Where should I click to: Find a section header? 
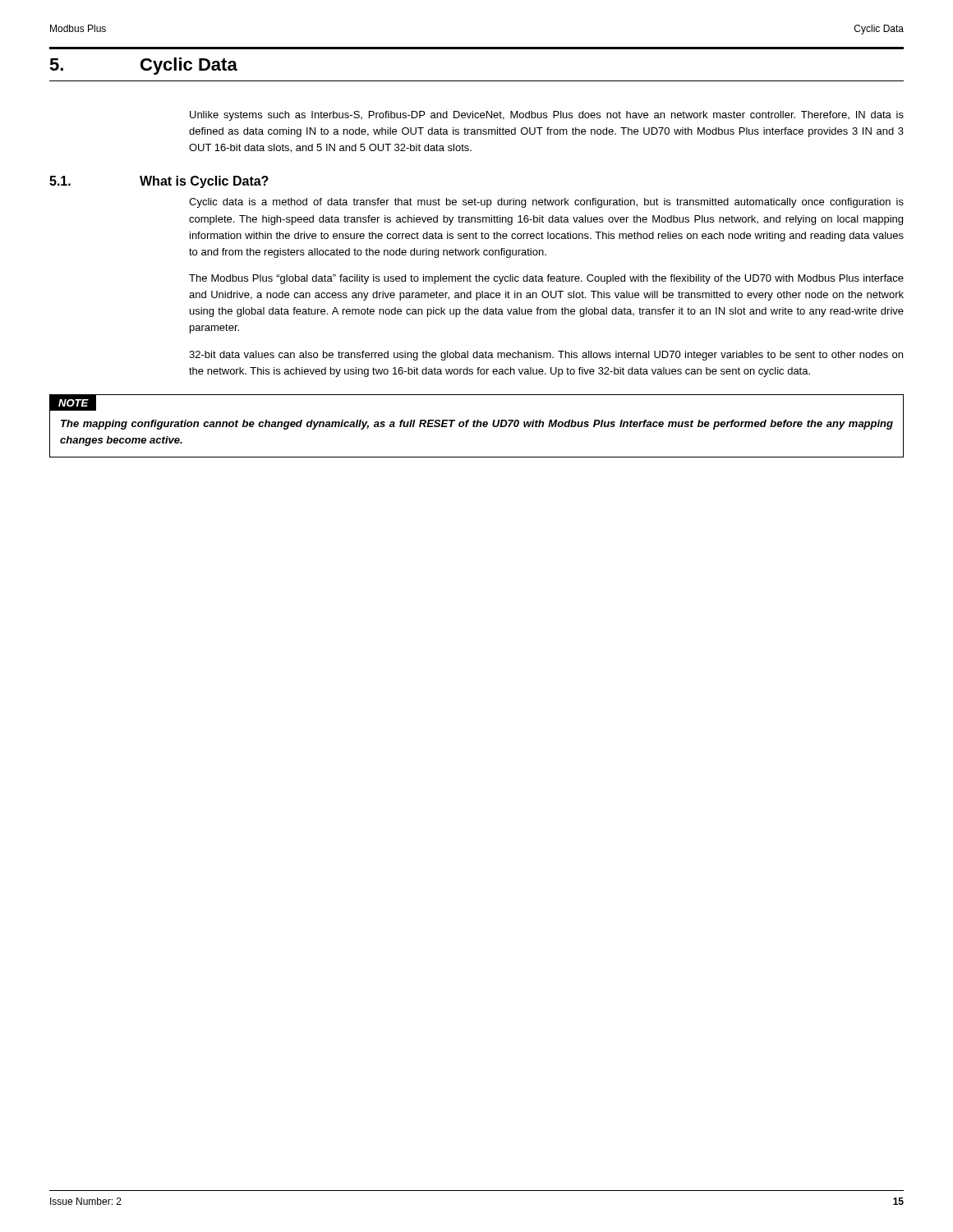click(159, 182)
